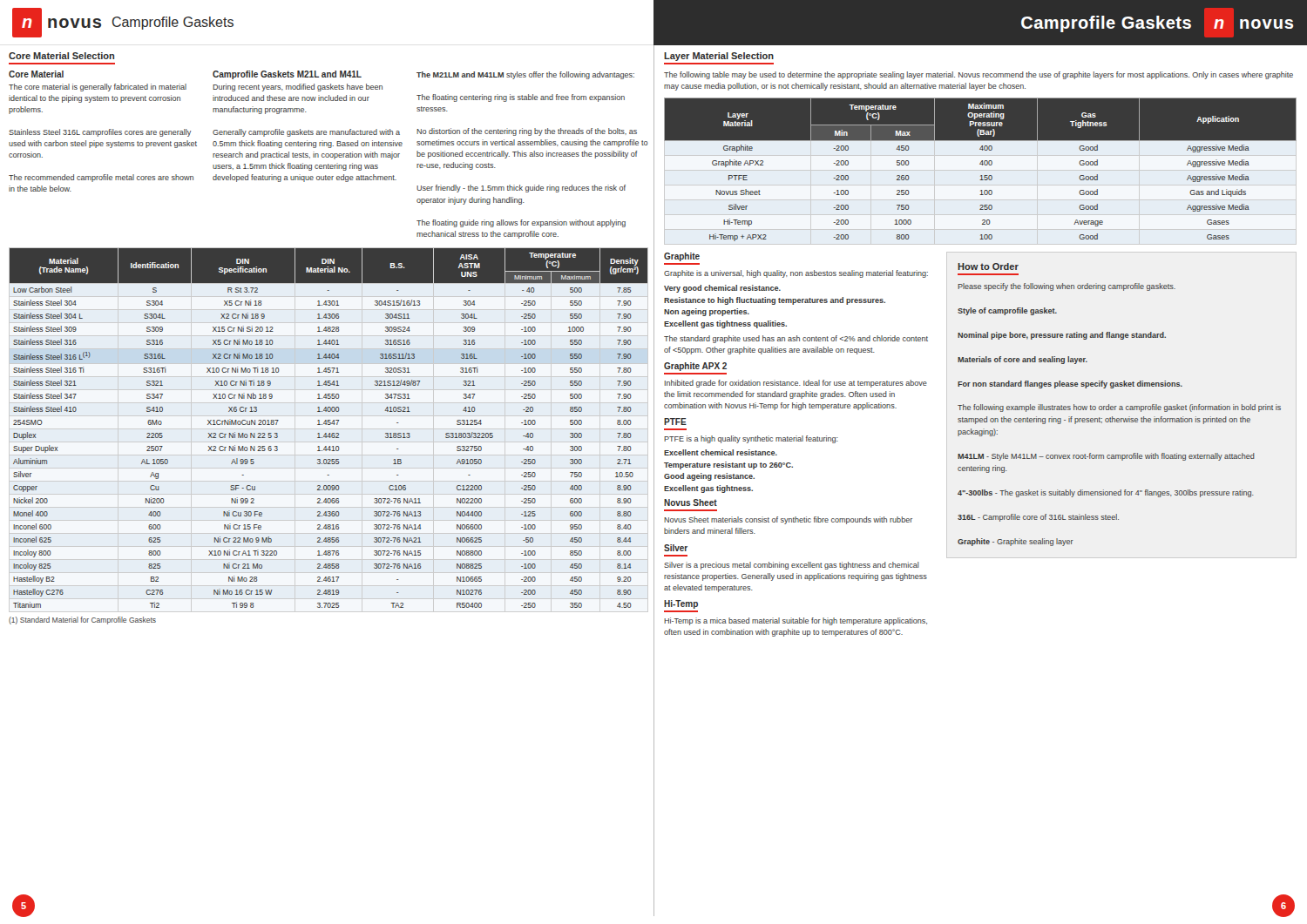This screenshot has height=924, width=1307.
Task: Locate the text block starting "Inhibited grade for oxidation resistance. Ideal"
Action: [x=795, y=395]
